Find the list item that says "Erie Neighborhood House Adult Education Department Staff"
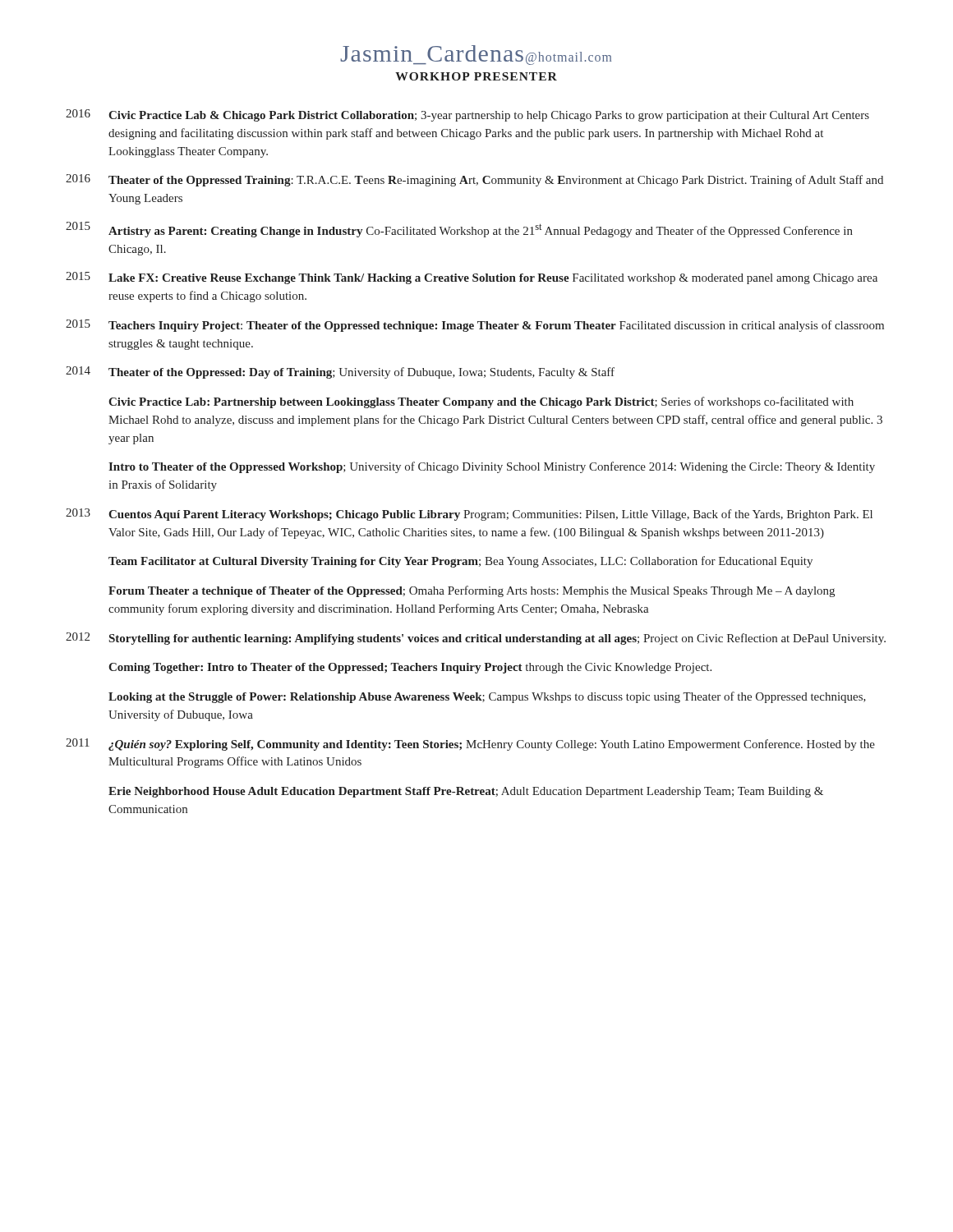Image resolution: width=953 pixels, height=1232 pixels. click(x=466, y=800)
